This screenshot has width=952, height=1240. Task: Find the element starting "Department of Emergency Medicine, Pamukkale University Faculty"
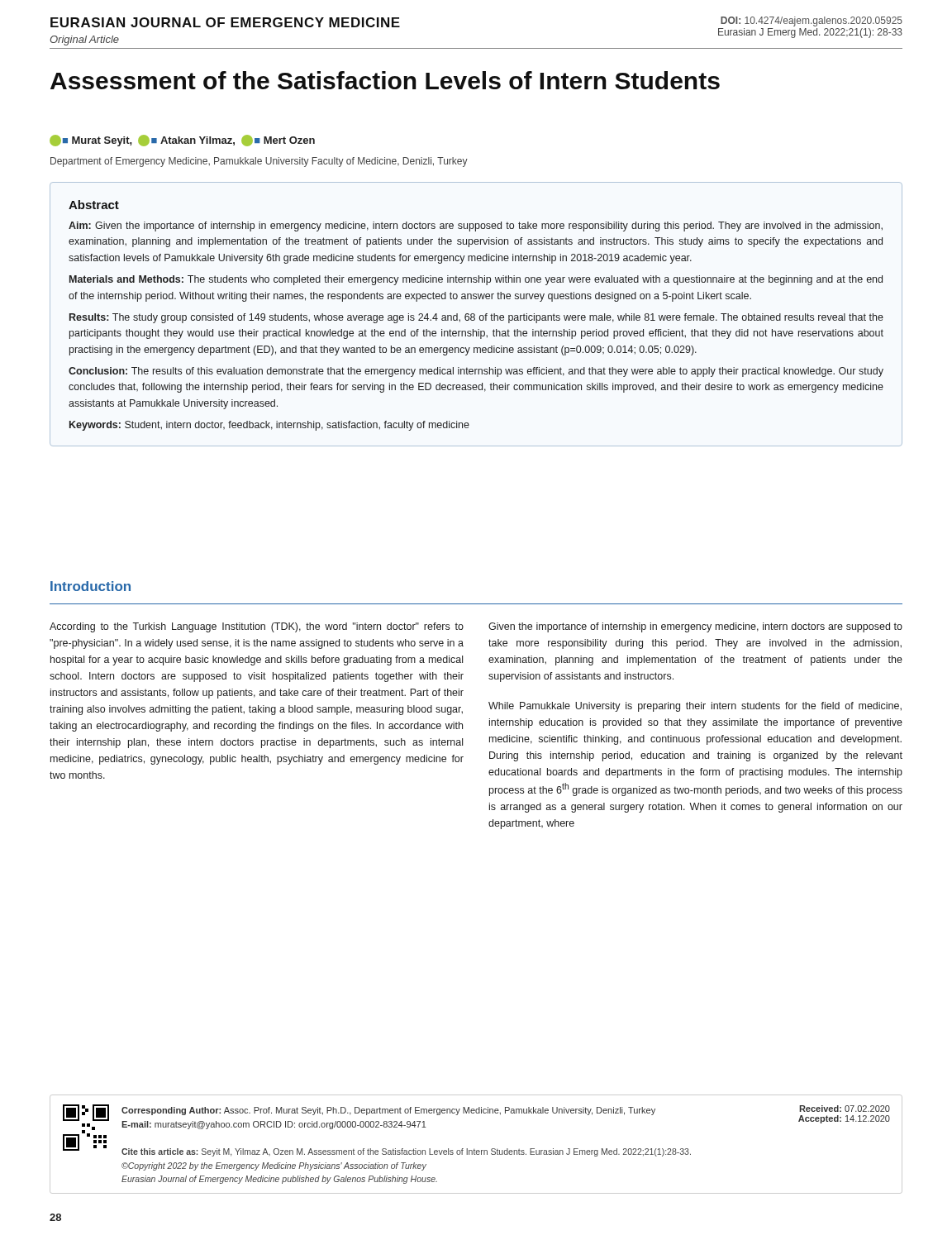(258, 161)
